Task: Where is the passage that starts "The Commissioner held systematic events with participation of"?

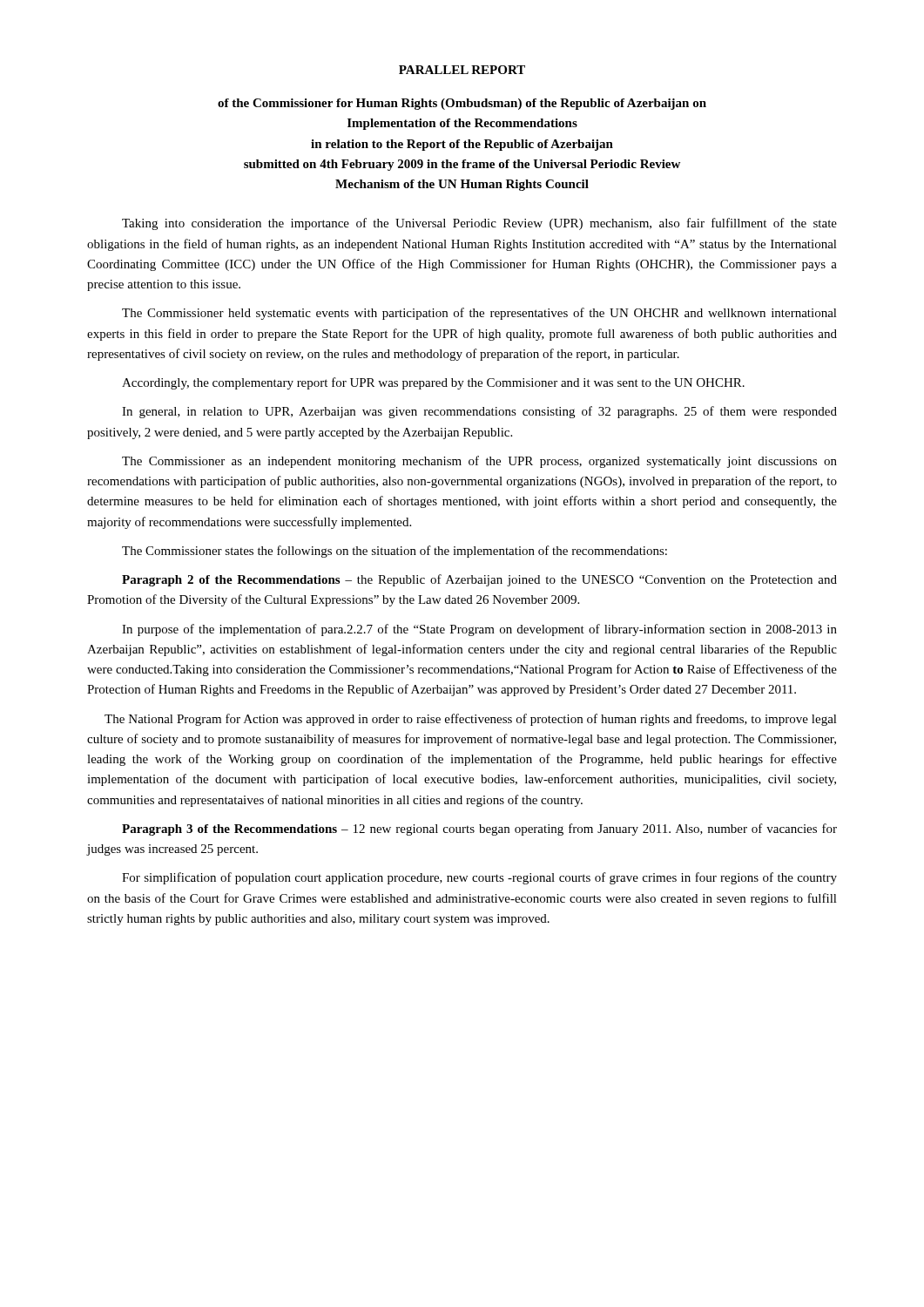Action: 462,333
